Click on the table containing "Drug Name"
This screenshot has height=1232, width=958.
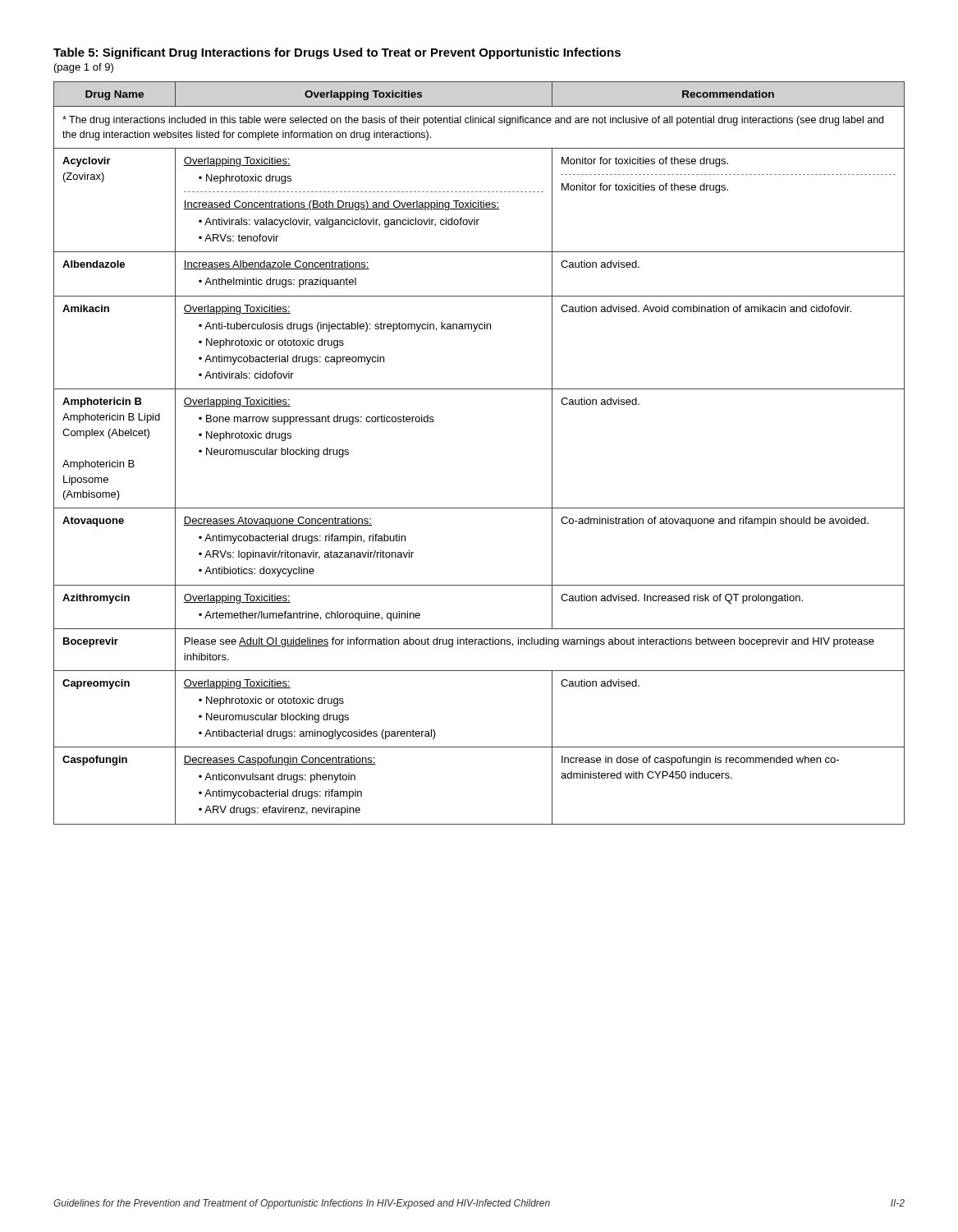coord(479,453)
